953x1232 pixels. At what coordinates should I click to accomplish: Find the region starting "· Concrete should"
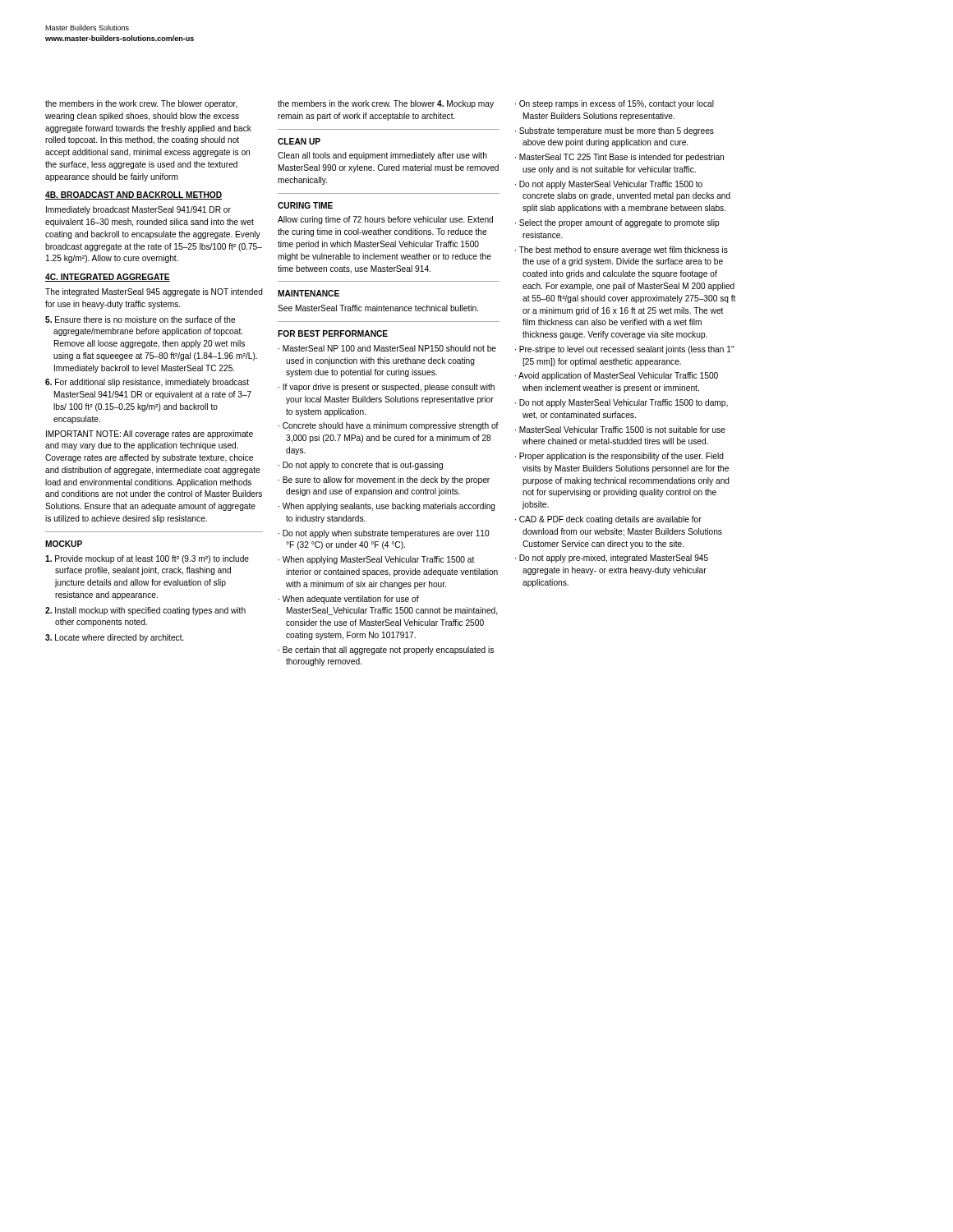[x=389, y=439]
